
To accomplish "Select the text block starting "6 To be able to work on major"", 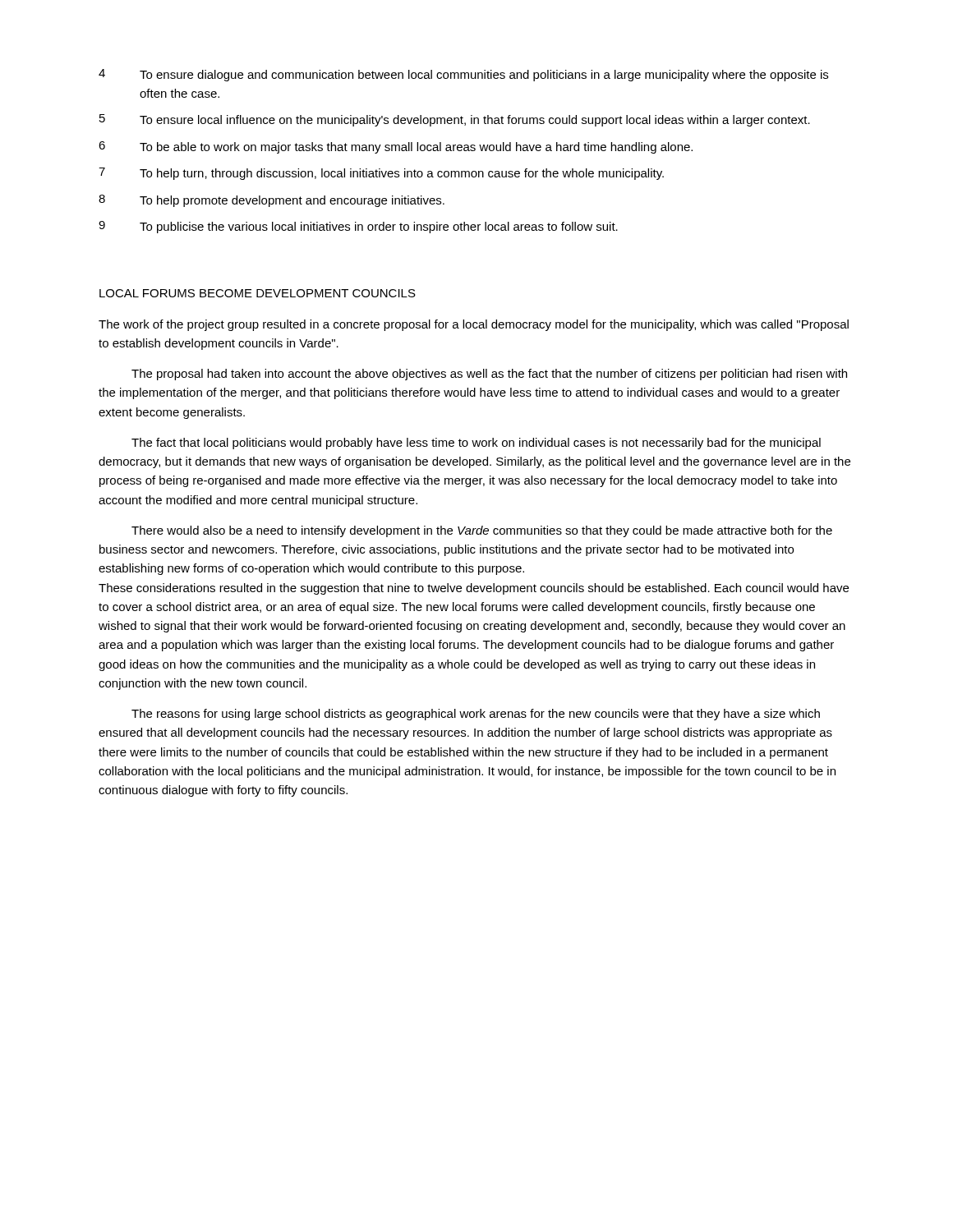I will (x=476, y=147).
